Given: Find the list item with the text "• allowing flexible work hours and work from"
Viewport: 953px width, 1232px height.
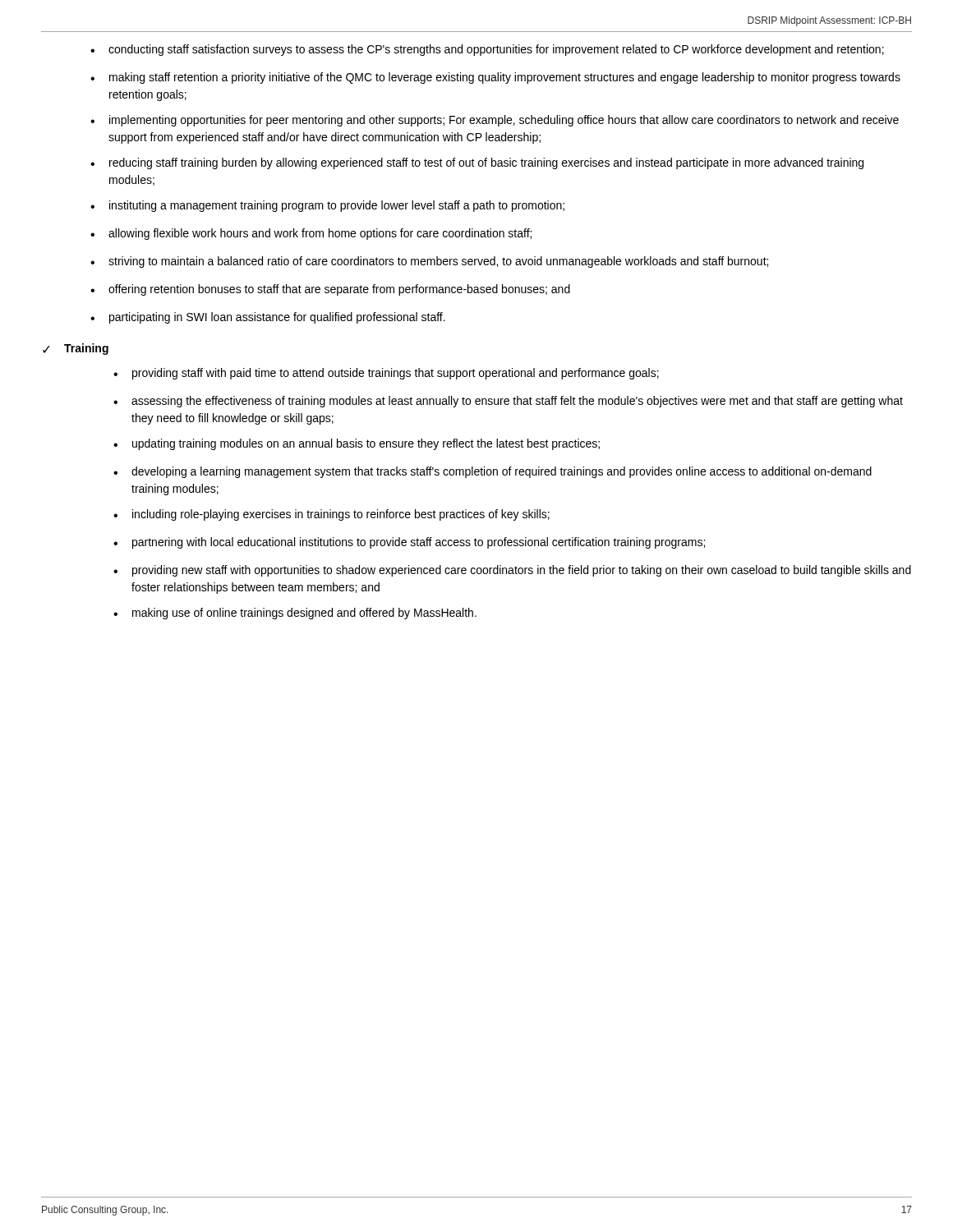Looking at the screenshot, I should point(501,235).
